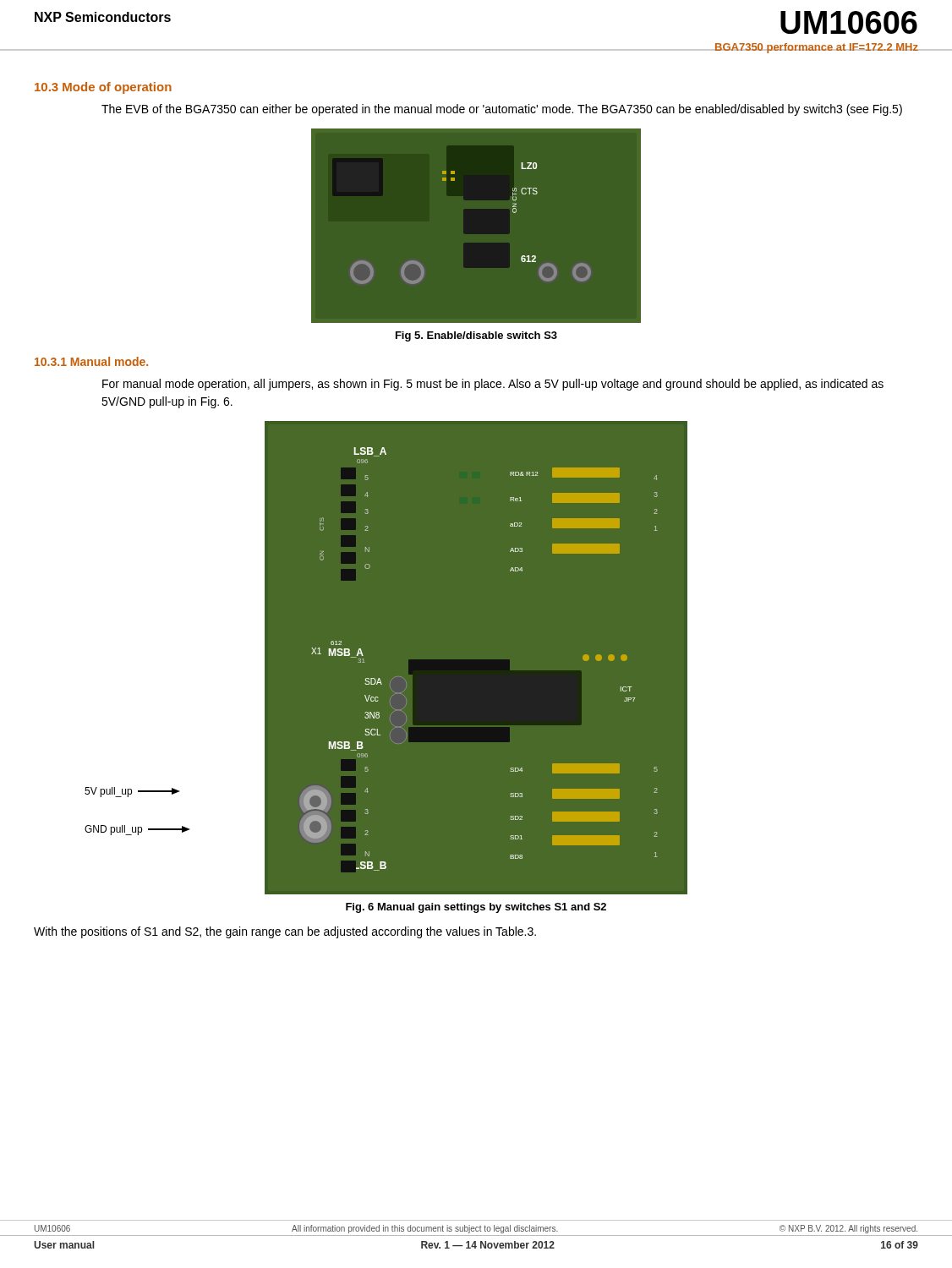Find "GND pull_up" on this page
The image size is (952, 1268).
137,829
